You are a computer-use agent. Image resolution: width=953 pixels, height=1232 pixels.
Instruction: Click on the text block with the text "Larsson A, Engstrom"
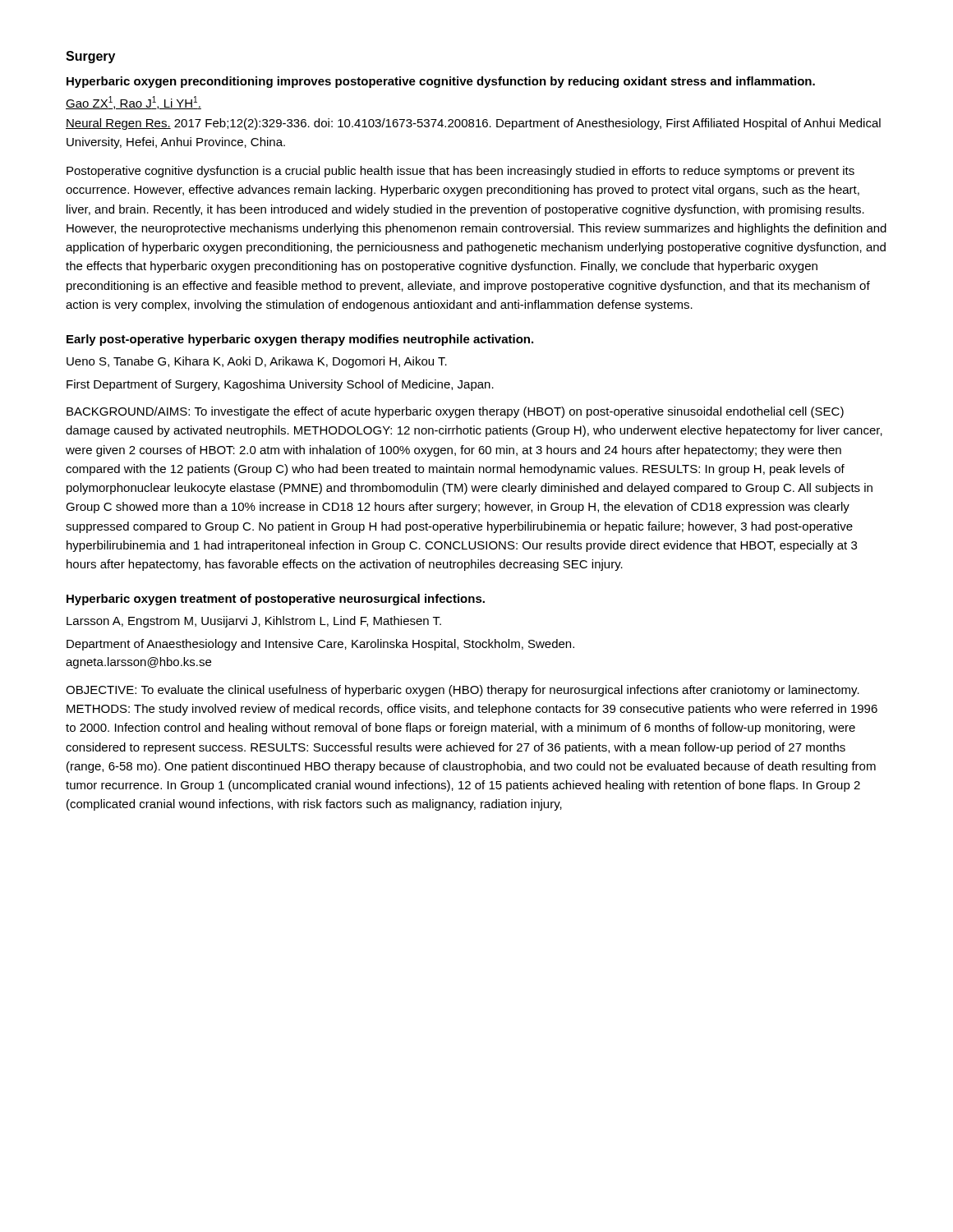pos(254,621)
